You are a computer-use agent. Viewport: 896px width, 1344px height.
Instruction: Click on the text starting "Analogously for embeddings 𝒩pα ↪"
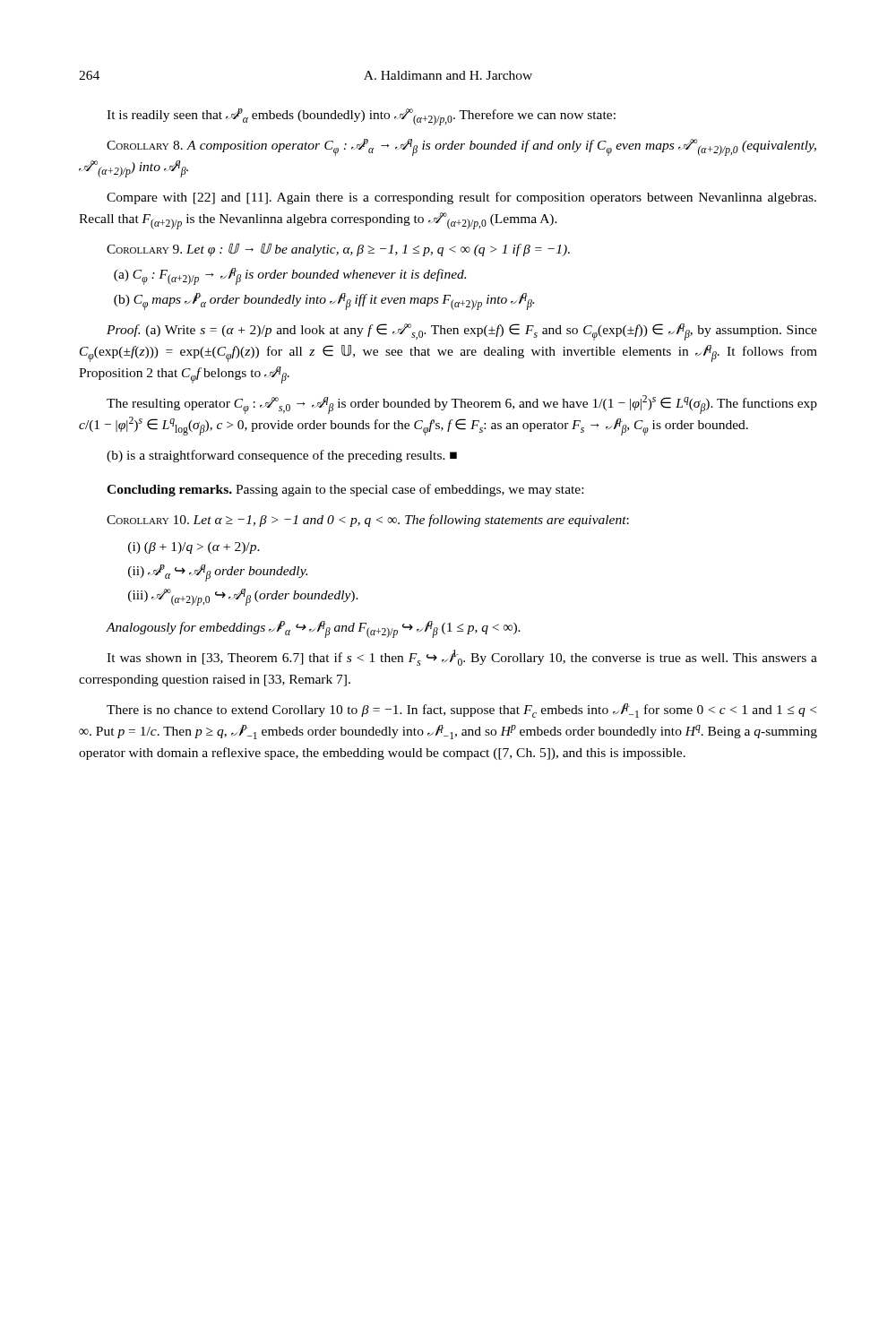coord(448,628)
